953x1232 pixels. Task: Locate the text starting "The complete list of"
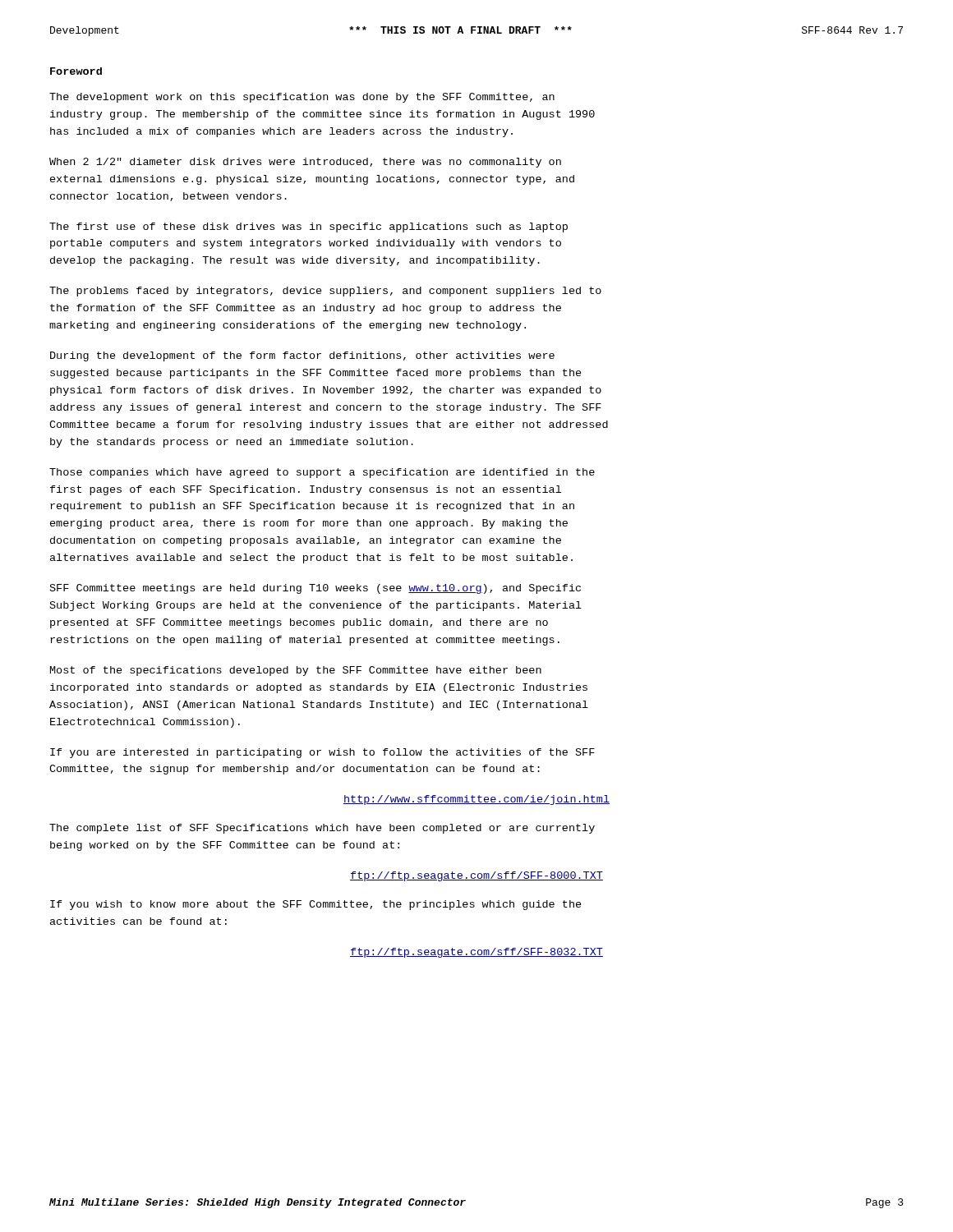tap(322, 837)
